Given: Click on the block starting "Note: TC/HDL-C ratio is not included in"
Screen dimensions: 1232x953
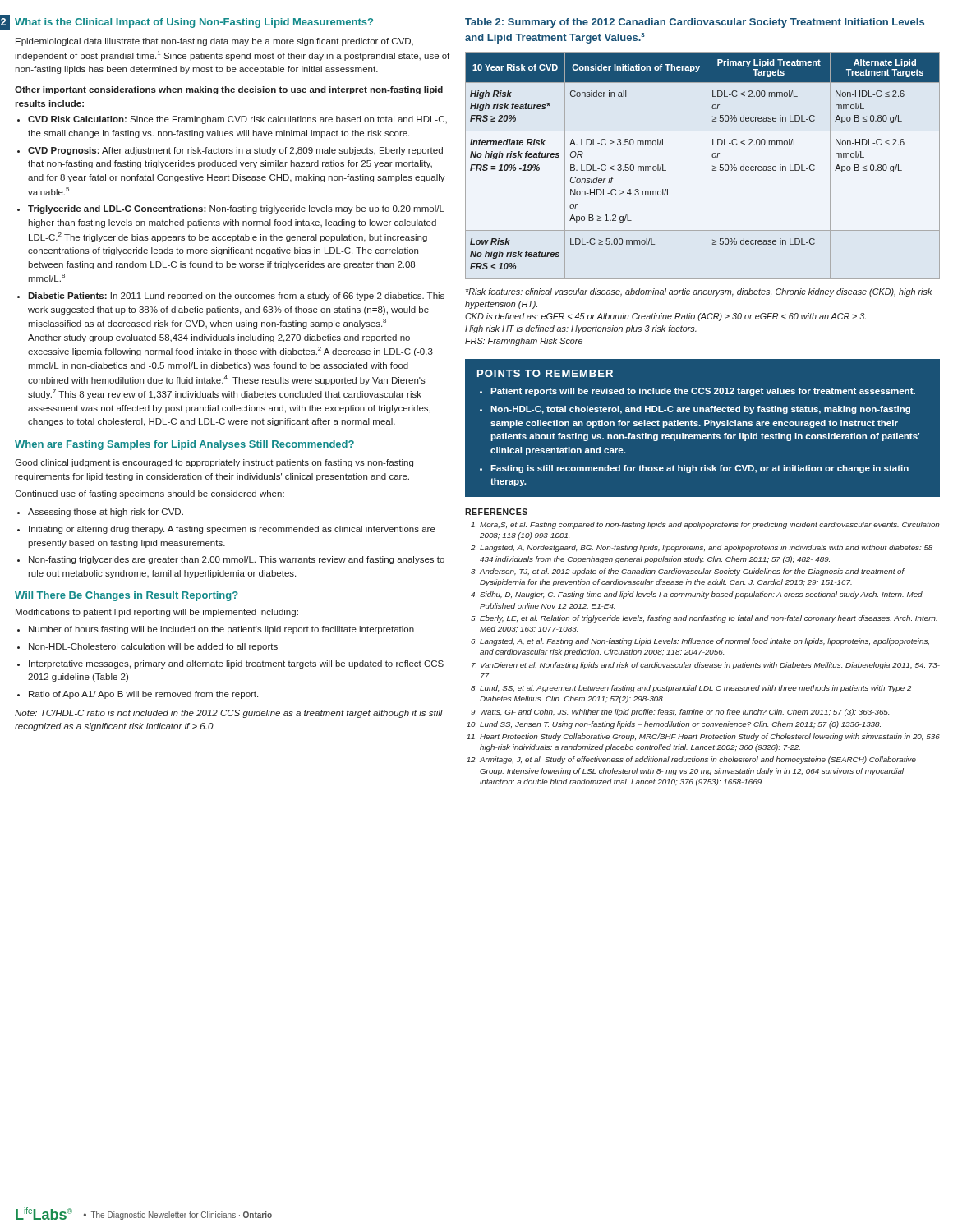Looking at the screenshot, I should point(229,719).
